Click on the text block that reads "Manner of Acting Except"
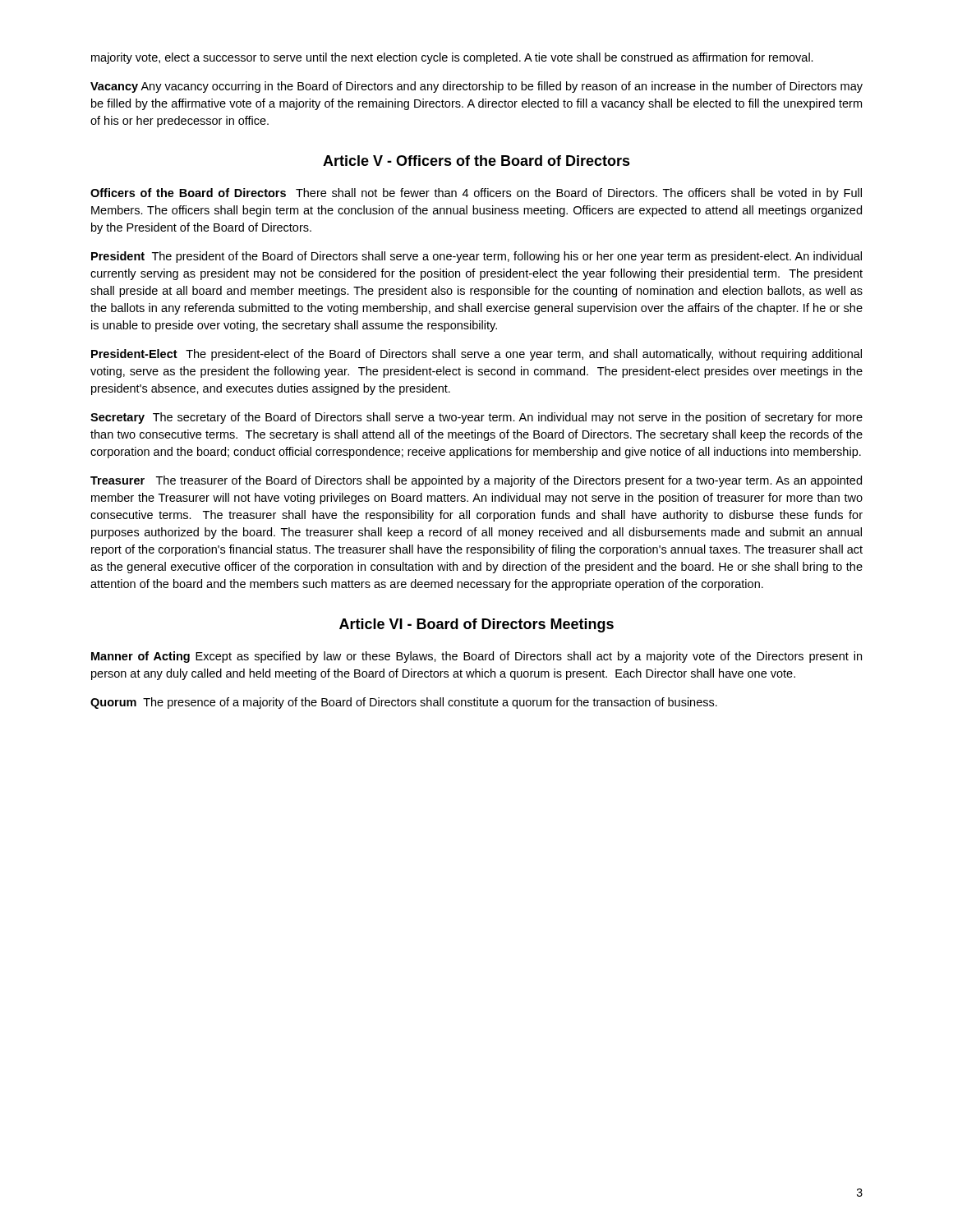 pos(476,665)
